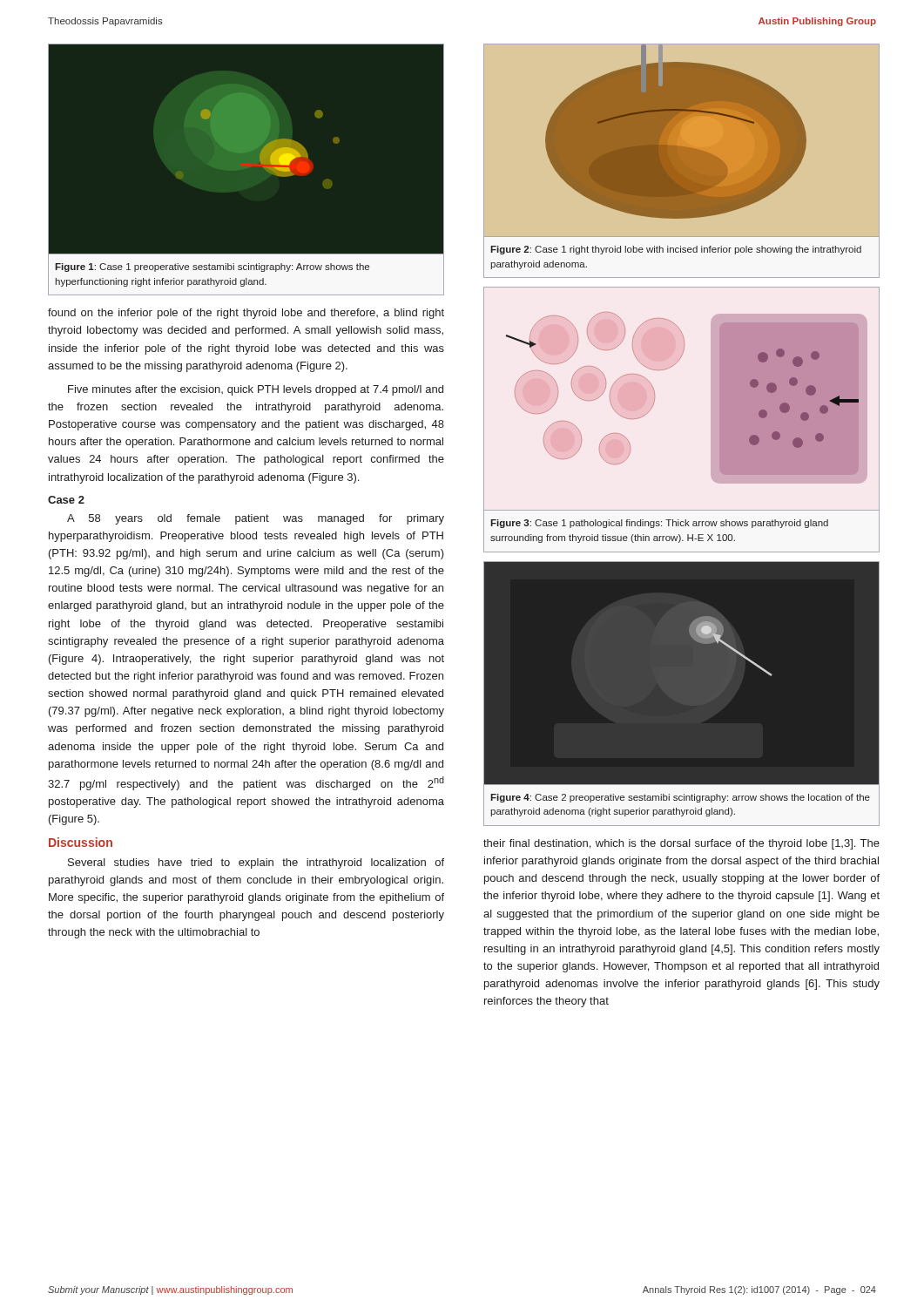Screen dimensions: 1307x924
Task: Where is the passage that starts "Several studies have tried to explain"?
Action: pyautogui.click(x=246, y=897)
